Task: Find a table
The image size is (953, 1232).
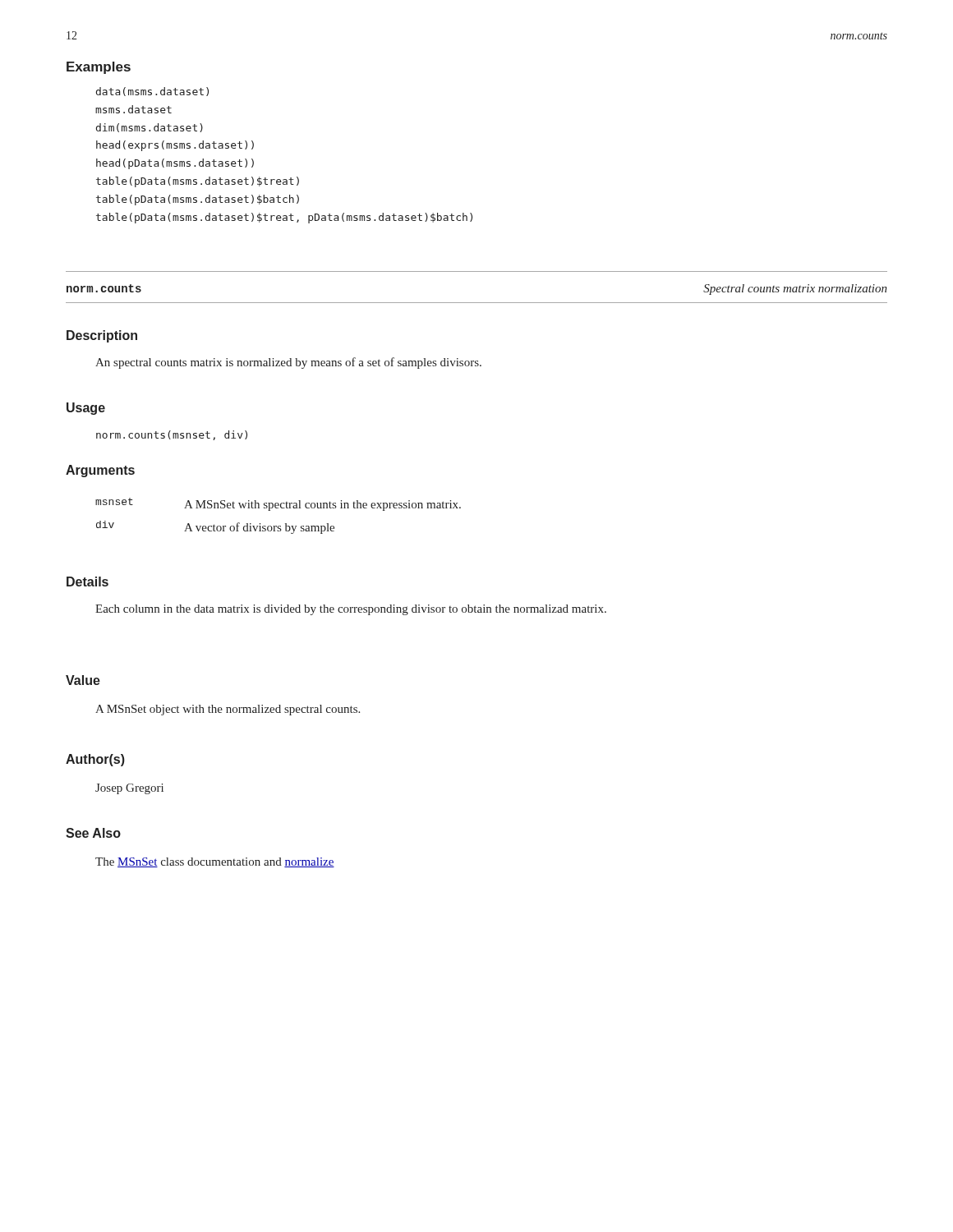Action: [491, 516]
